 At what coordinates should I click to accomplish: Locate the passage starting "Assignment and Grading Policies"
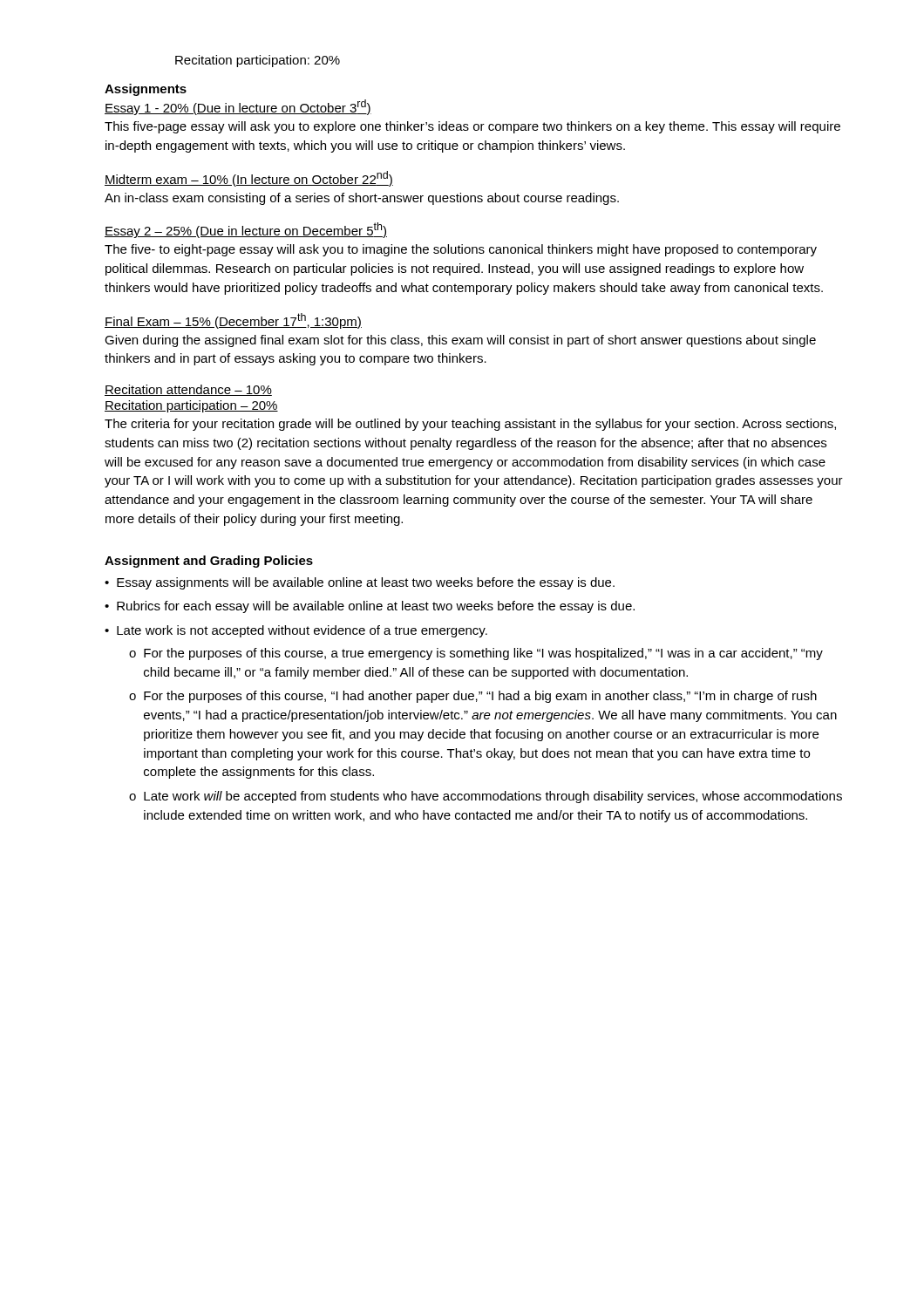[209, 560]
